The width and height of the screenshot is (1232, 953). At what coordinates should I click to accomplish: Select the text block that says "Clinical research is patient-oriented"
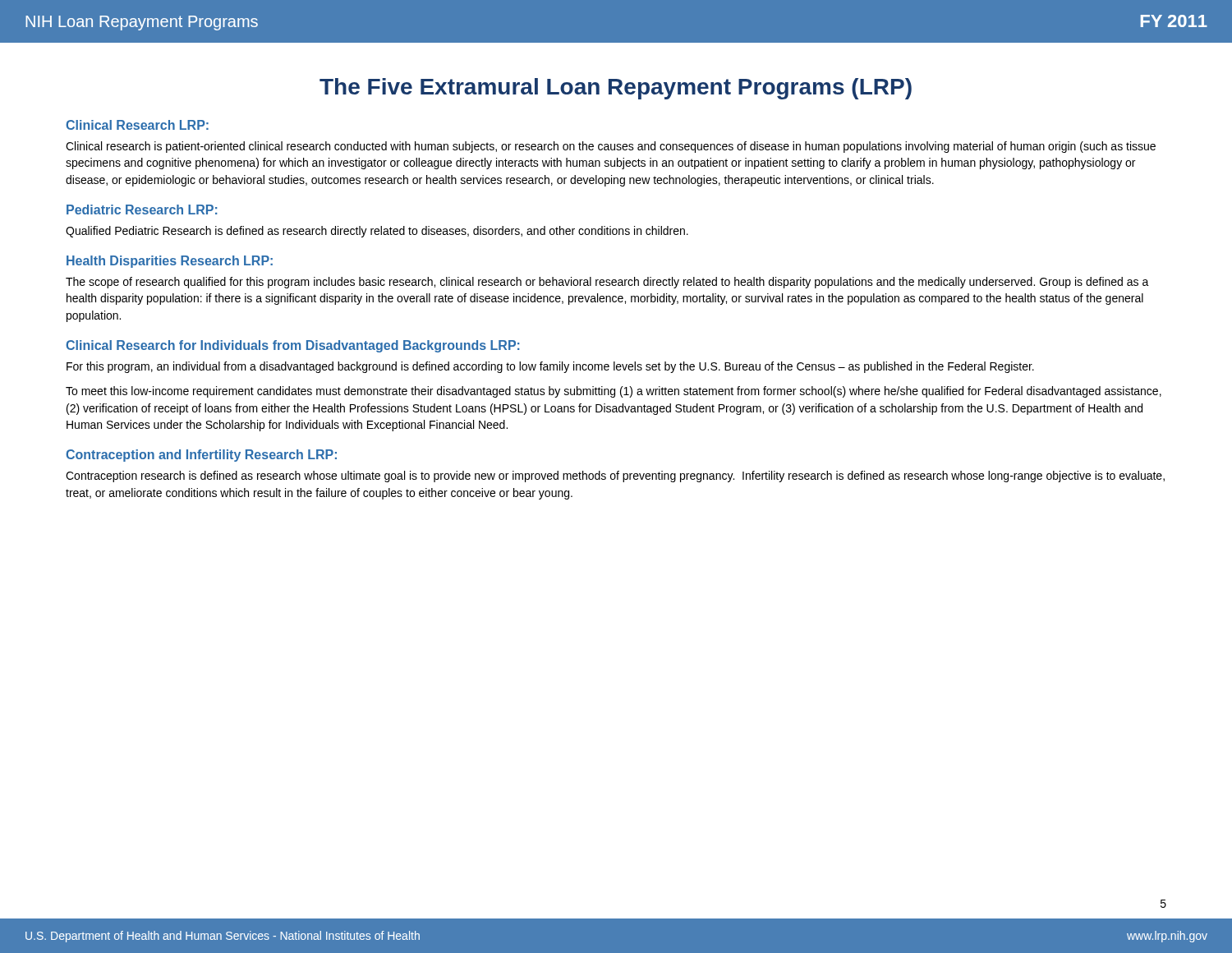(x=611, y=163)
